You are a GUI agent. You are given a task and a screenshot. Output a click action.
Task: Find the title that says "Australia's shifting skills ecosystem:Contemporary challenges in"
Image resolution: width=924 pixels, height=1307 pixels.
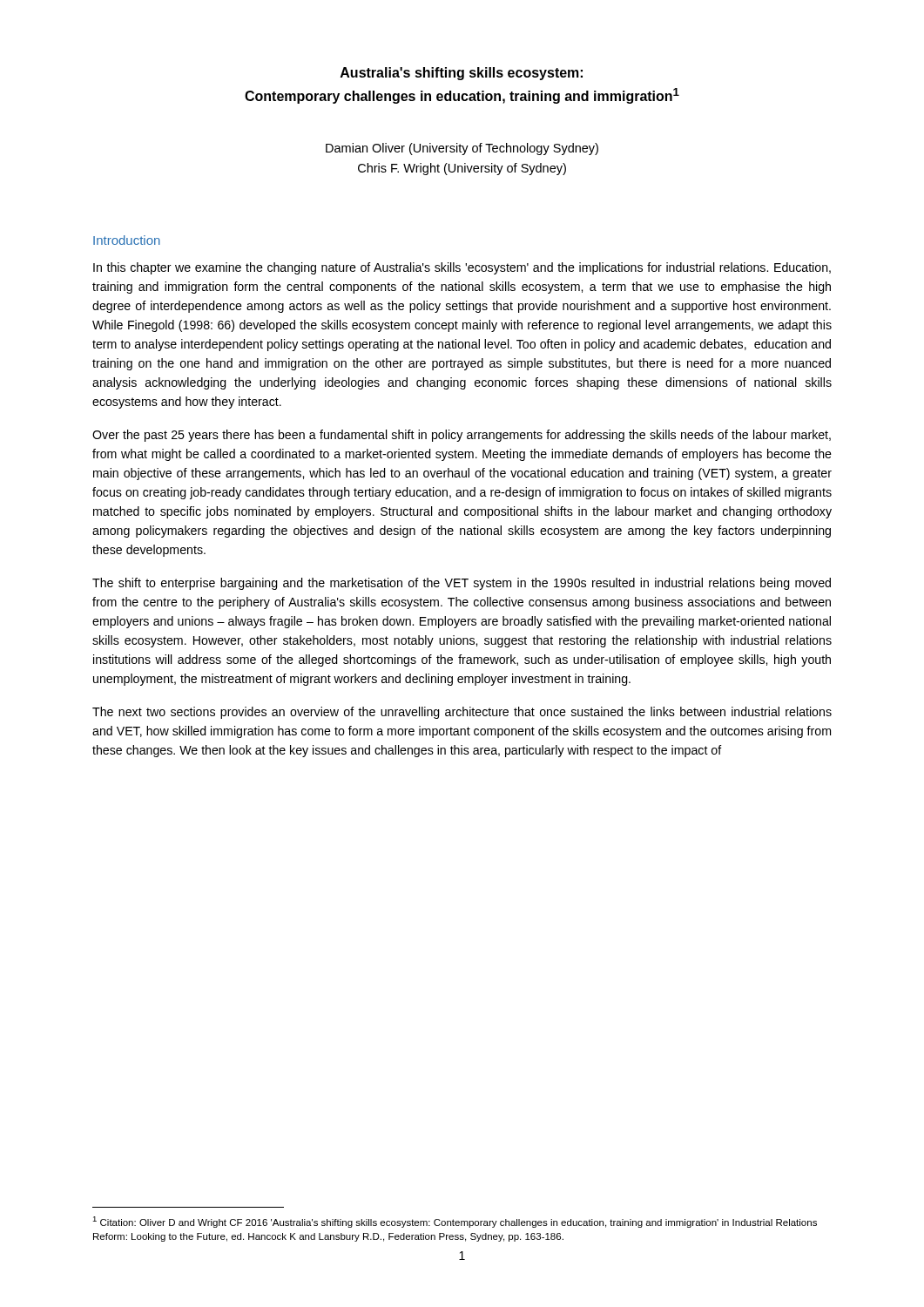(462, 85)
